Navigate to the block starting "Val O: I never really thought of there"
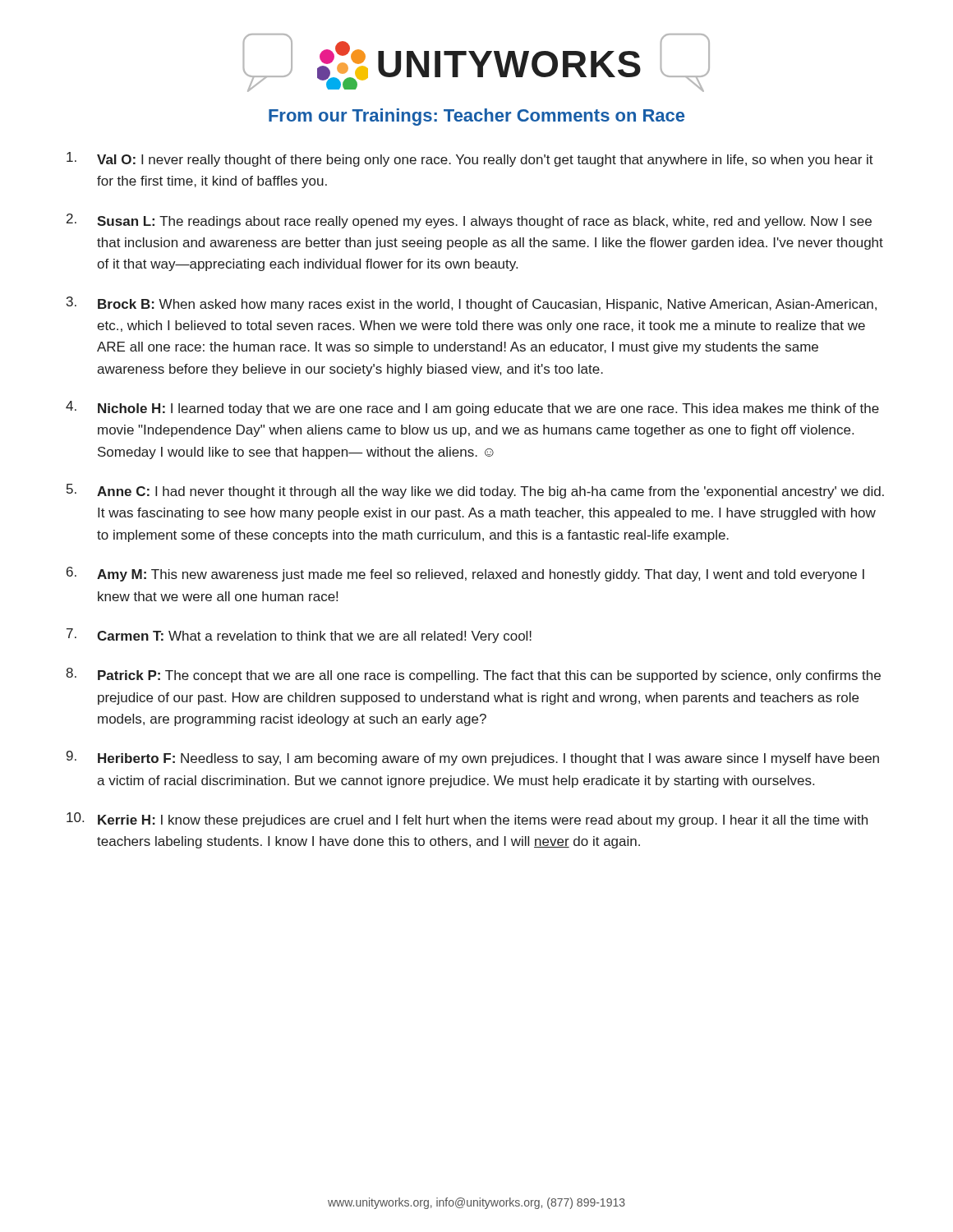 click(476, 171)
